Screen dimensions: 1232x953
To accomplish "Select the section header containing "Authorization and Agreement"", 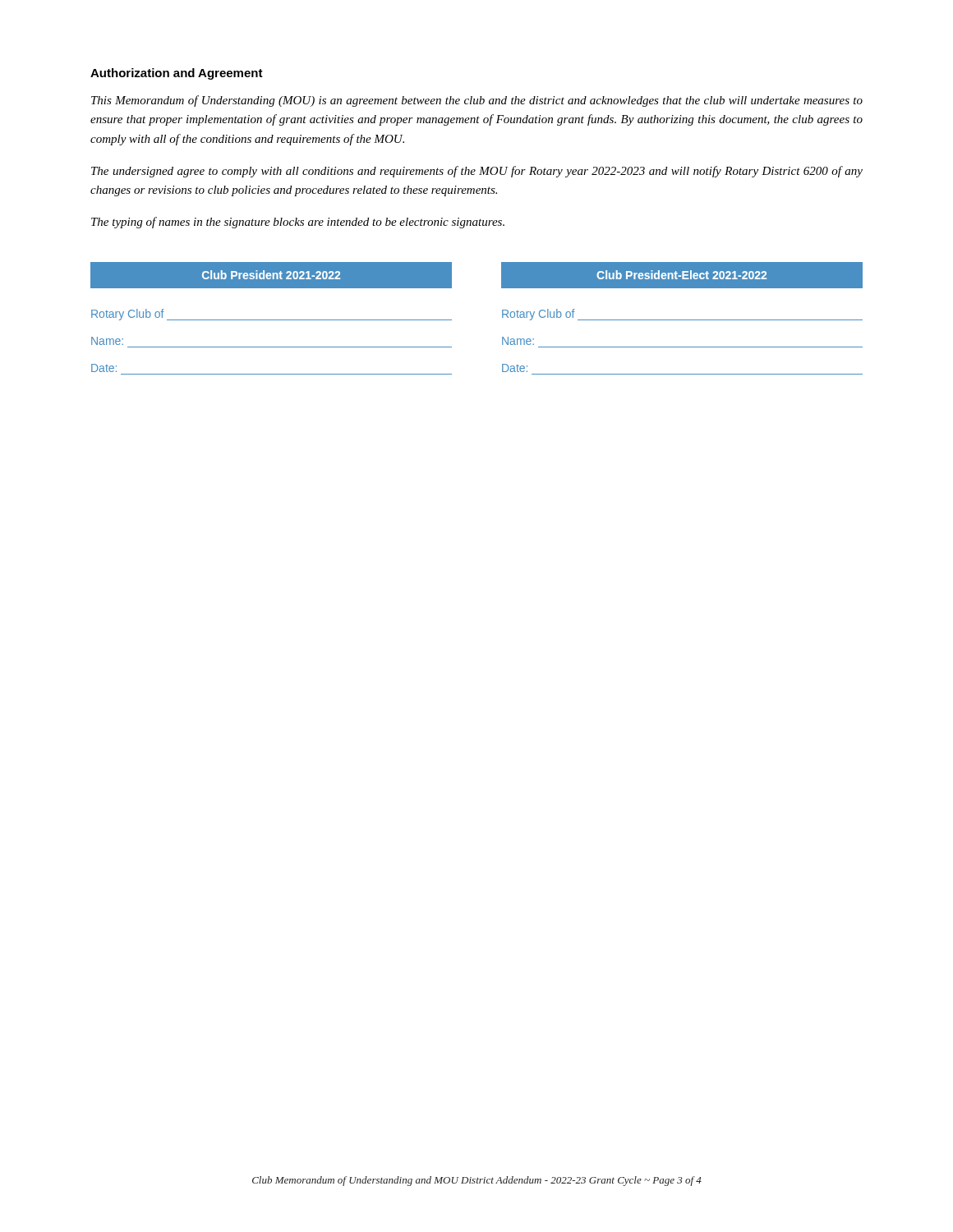I will 176,73.
